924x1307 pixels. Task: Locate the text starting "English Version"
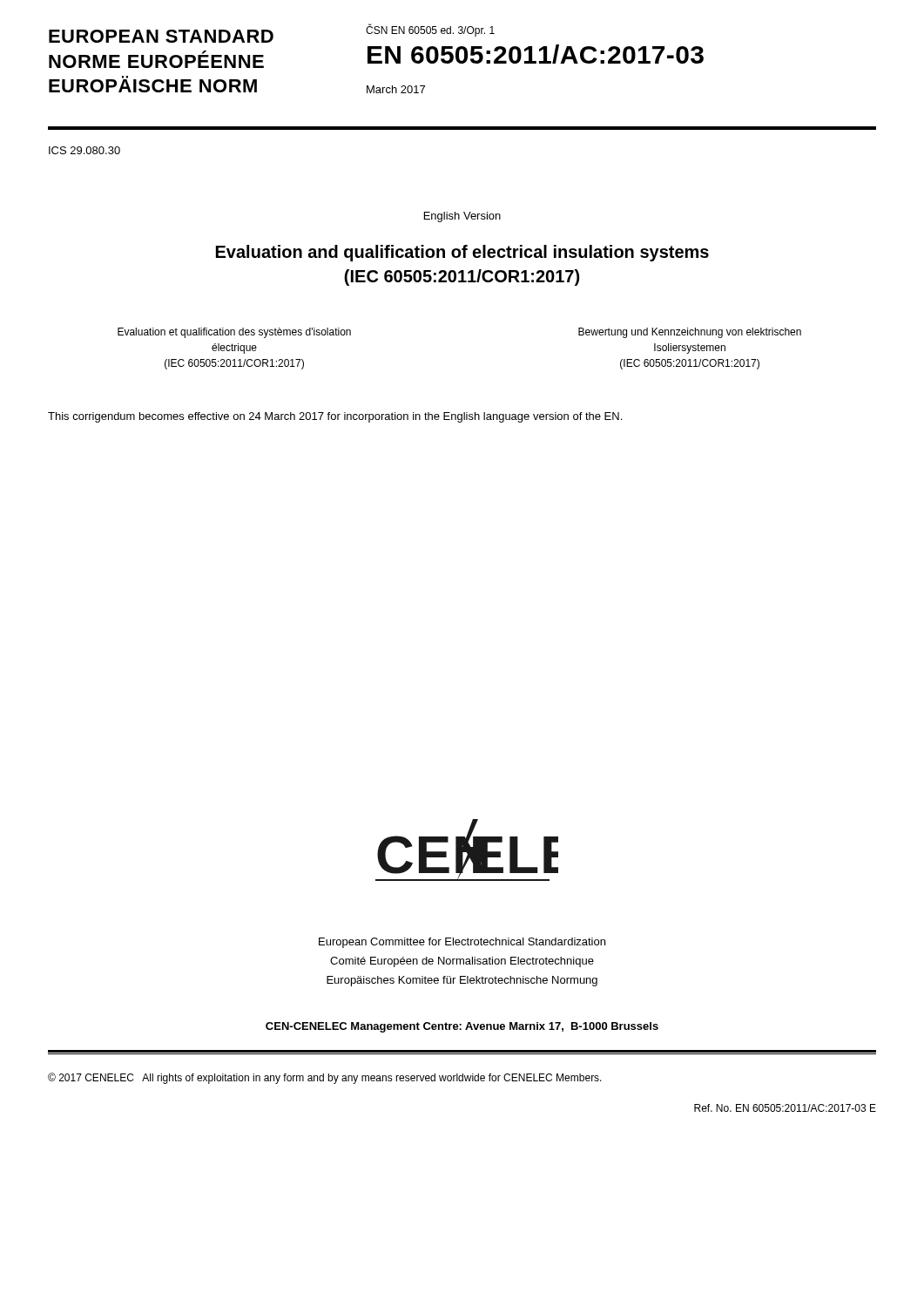(462, 216)
